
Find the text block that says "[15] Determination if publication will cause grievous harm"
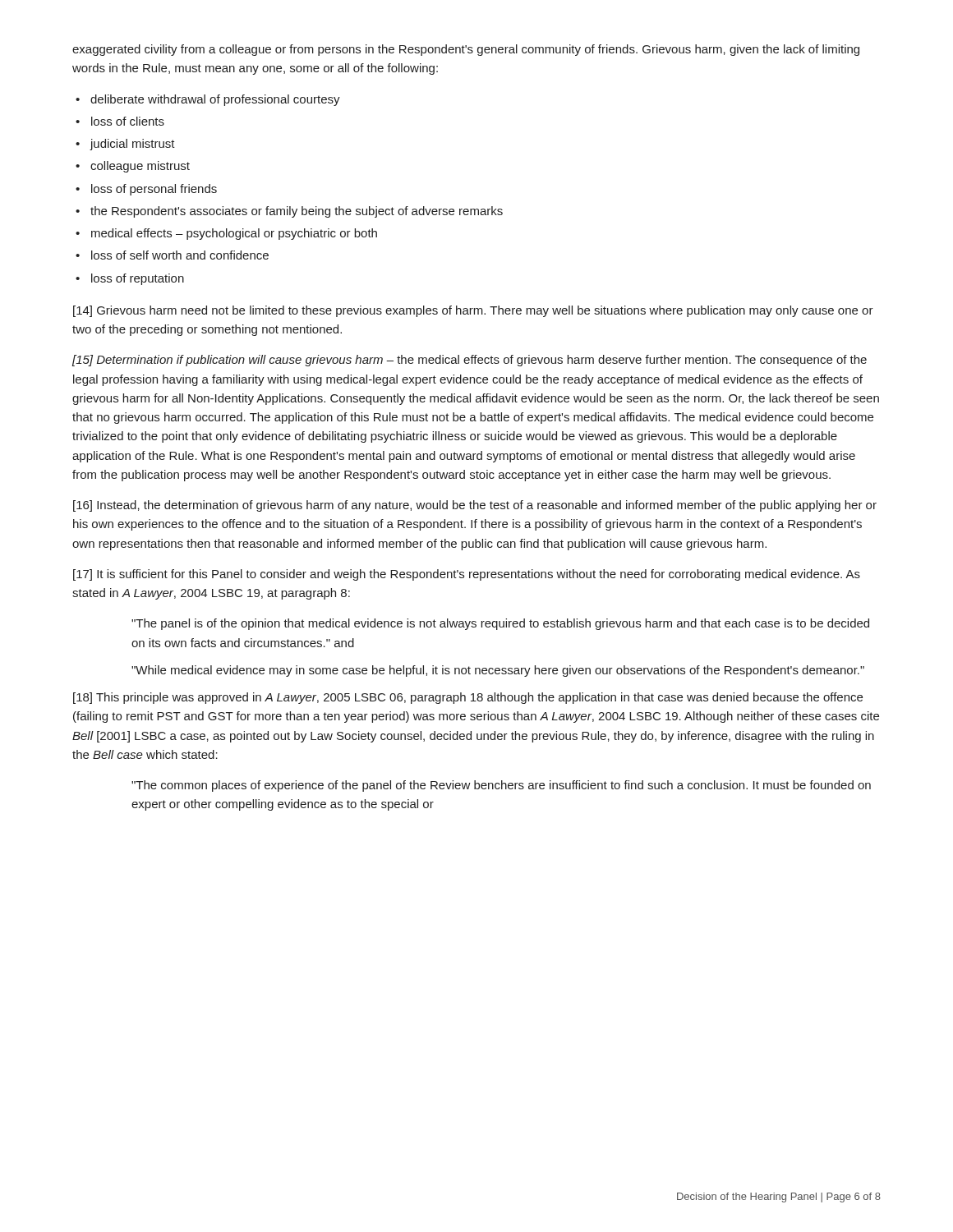click(476, 417)
